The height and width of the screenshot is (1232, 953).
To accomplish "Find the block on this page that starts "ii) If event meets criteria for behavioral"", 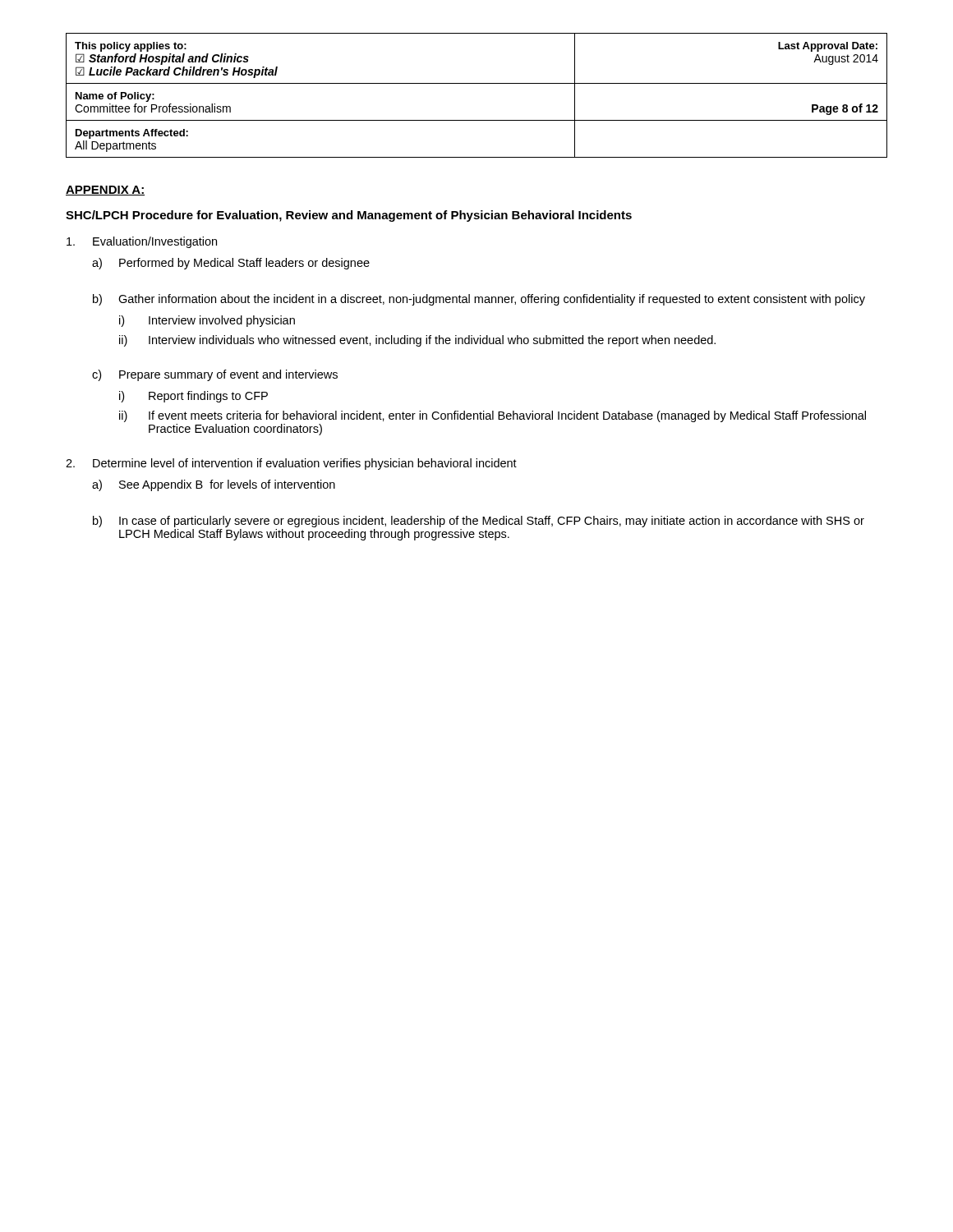I will [503, 422].
